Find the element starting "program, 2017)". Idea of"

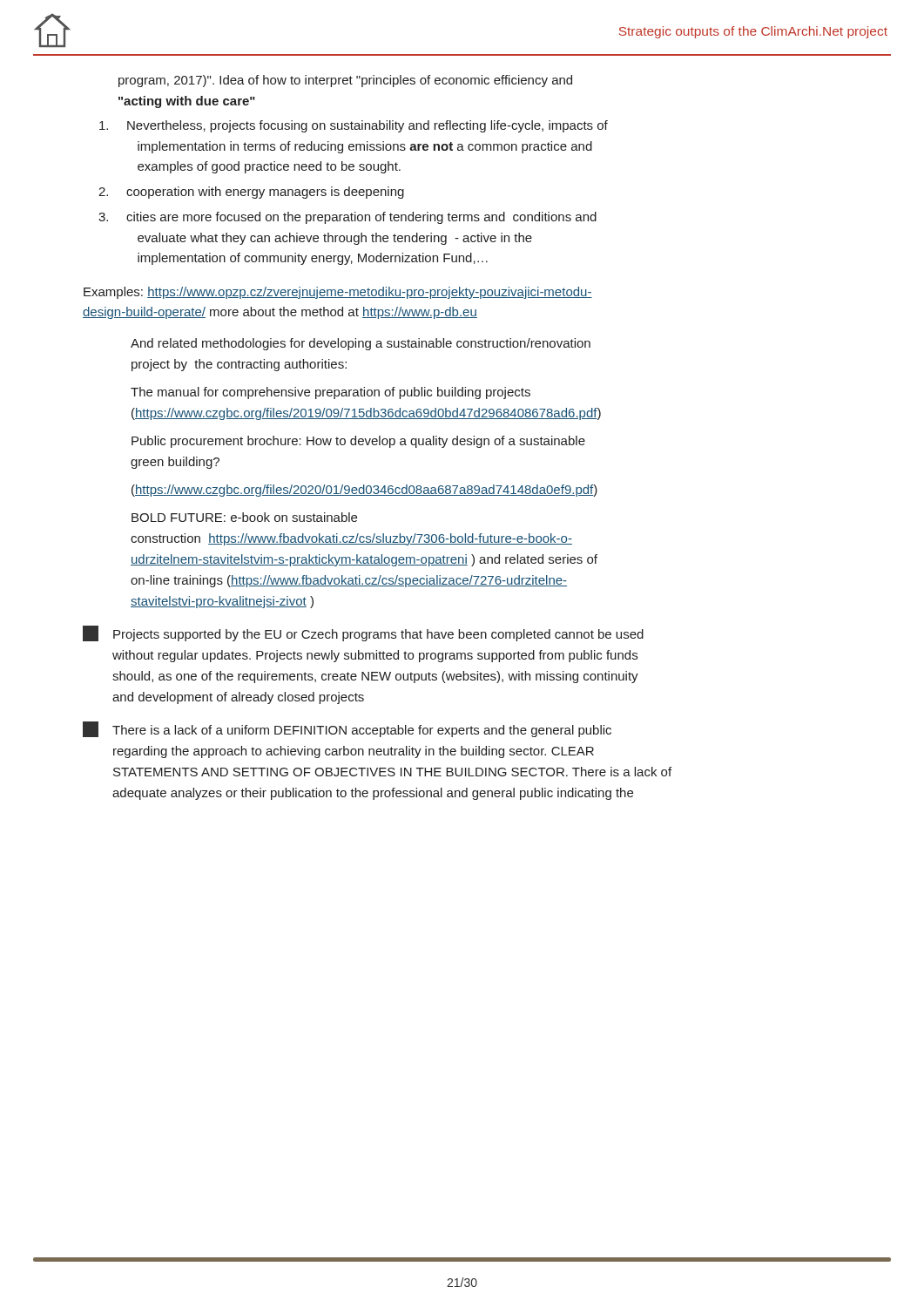point(345,80)
